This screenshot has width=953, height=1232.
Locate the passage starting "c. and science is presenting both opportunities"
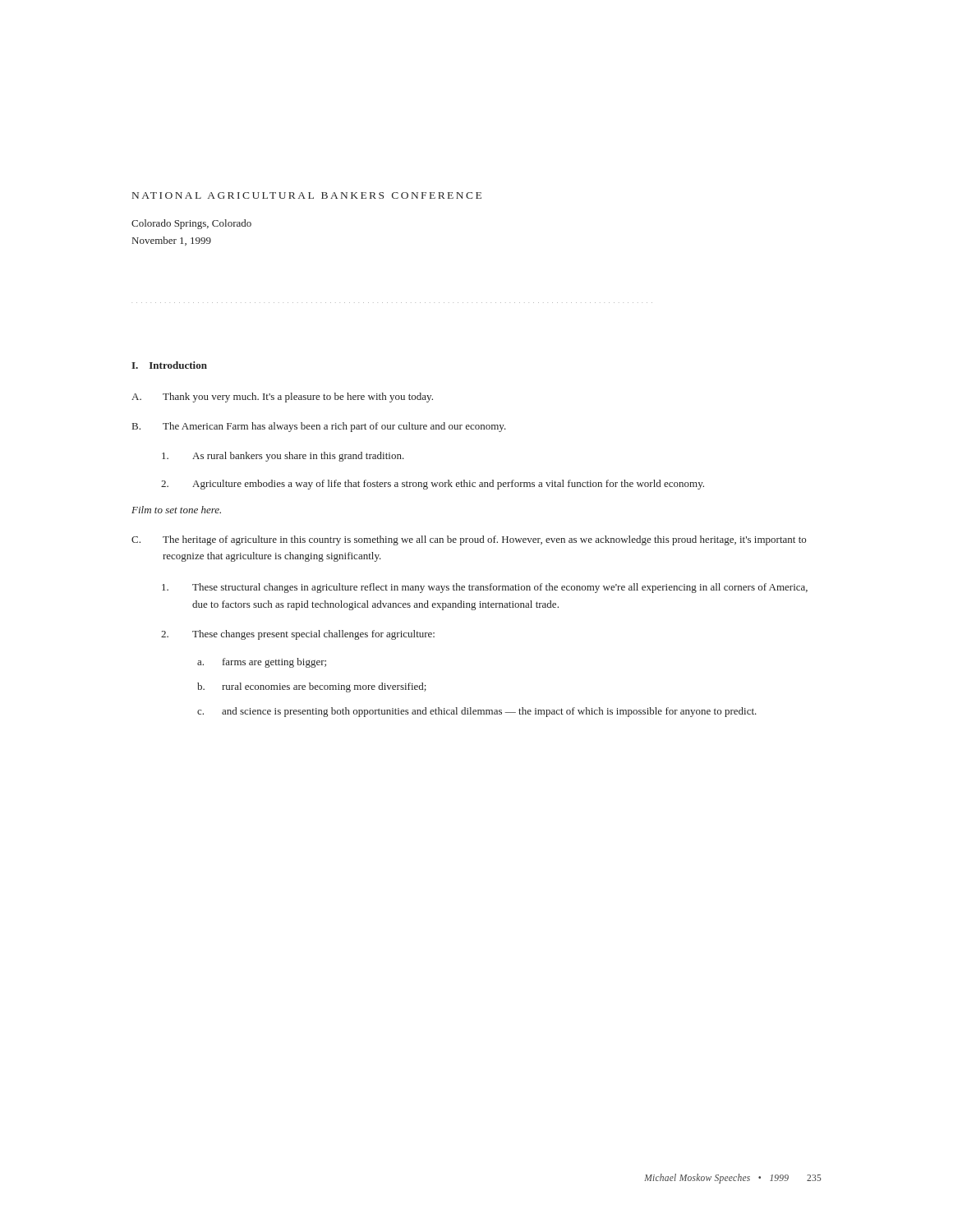coord(477,711)
